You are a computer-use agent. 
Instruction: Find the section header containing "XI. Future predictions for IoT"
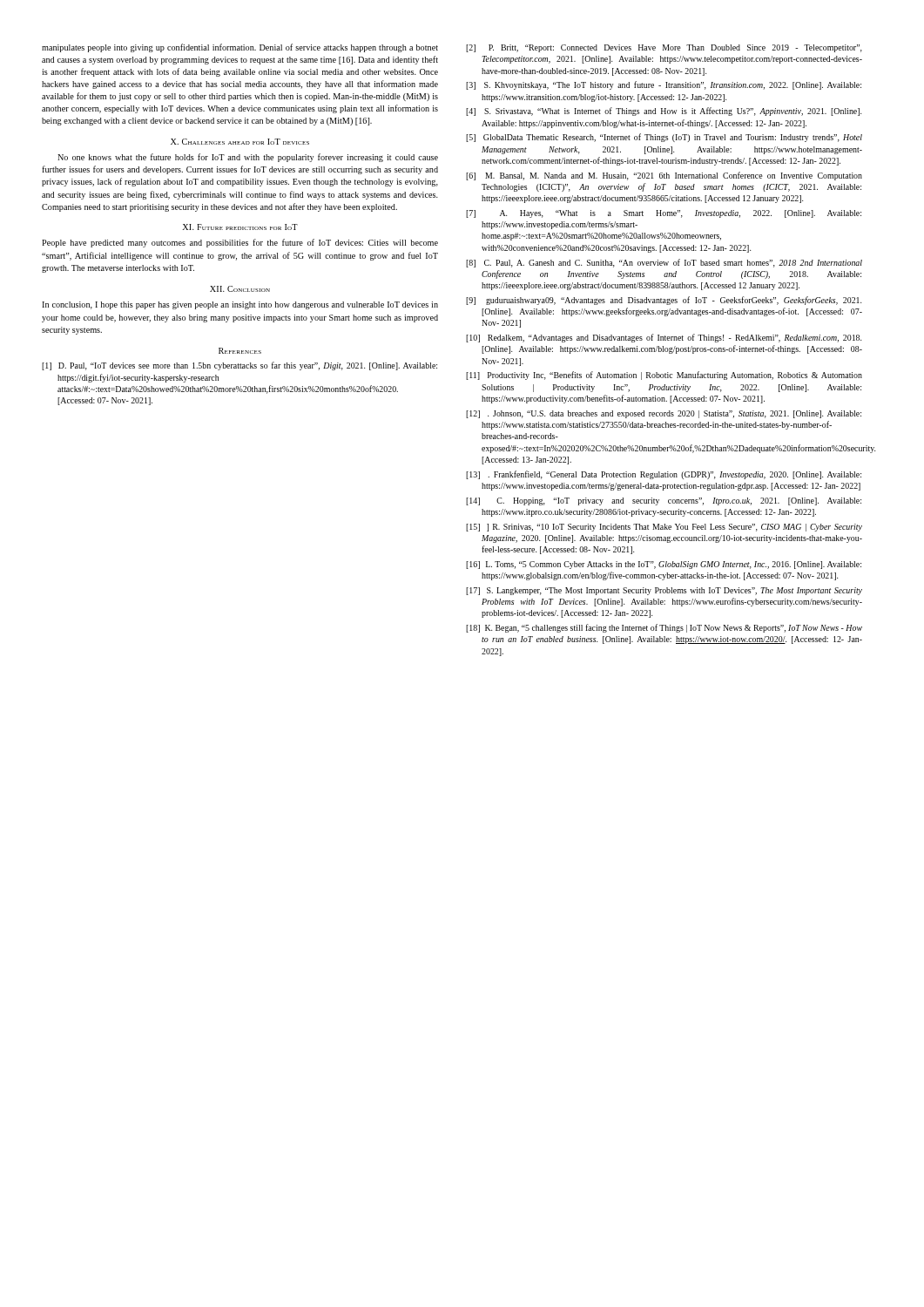pos(240,227)
